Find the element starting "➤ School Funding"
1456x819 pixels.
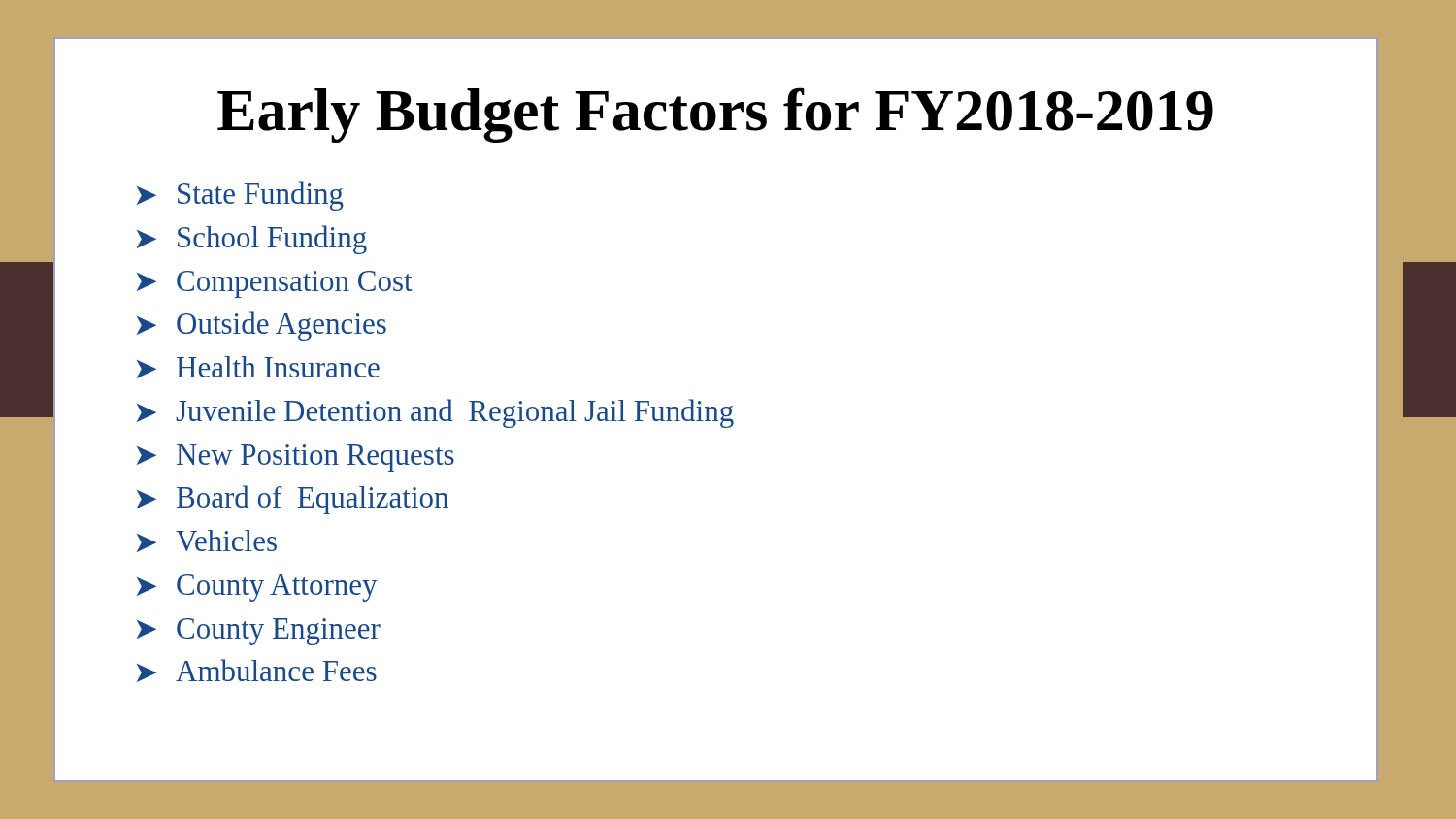point(250,238)
